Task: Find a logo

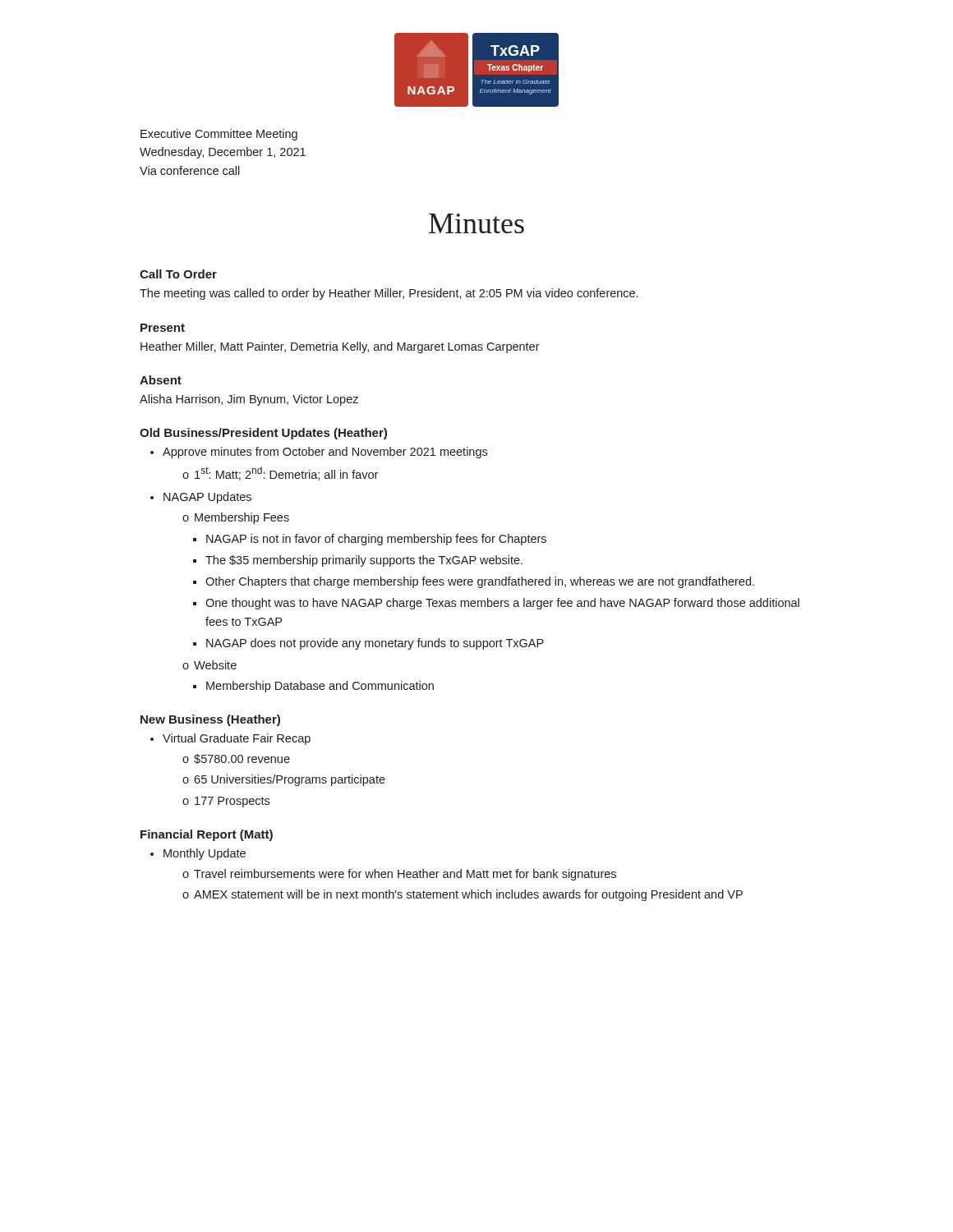Action: 476,70
